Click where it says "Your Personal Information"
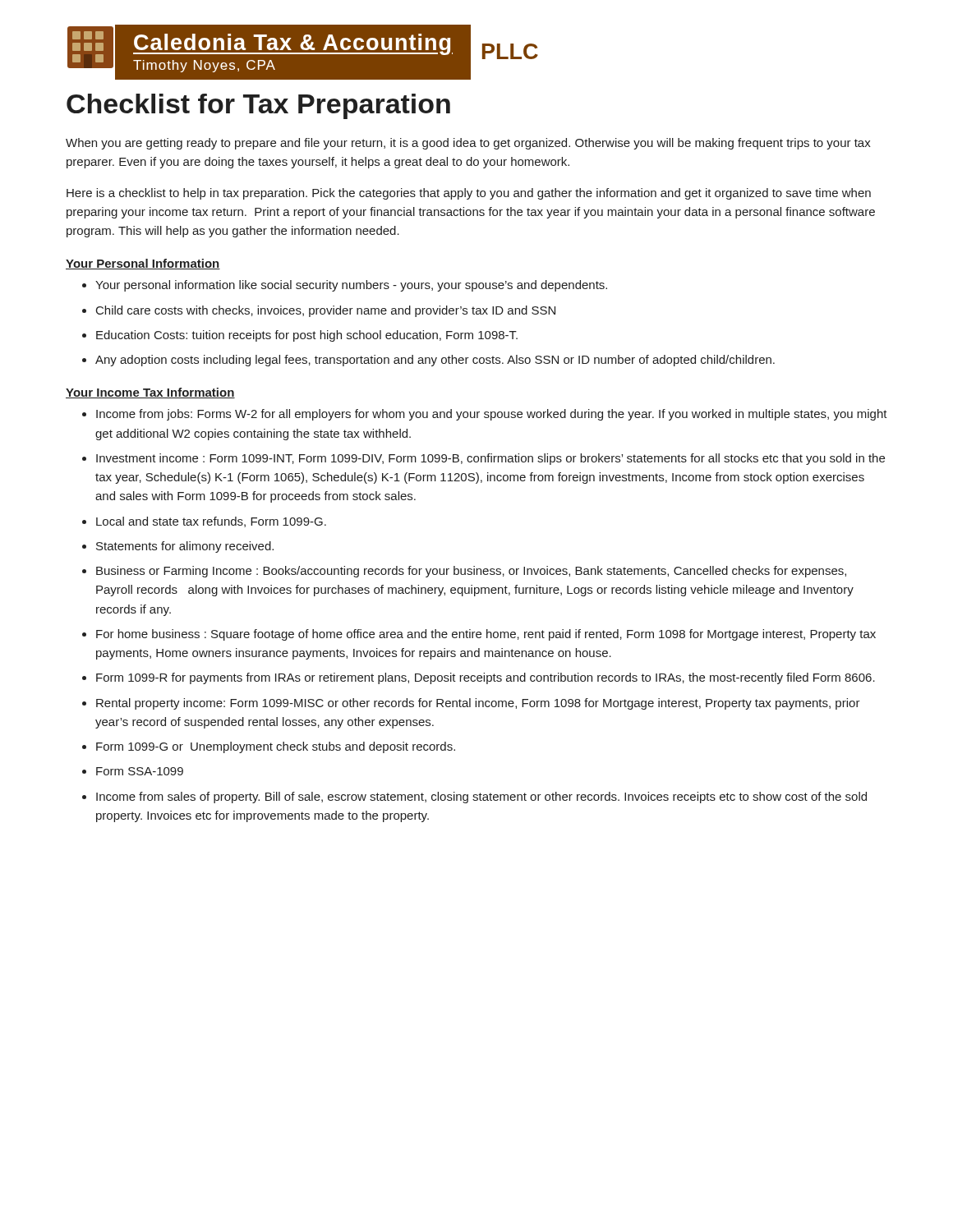Image resolution: width=953 pixels, height=1232 pixels. (143, 263)
